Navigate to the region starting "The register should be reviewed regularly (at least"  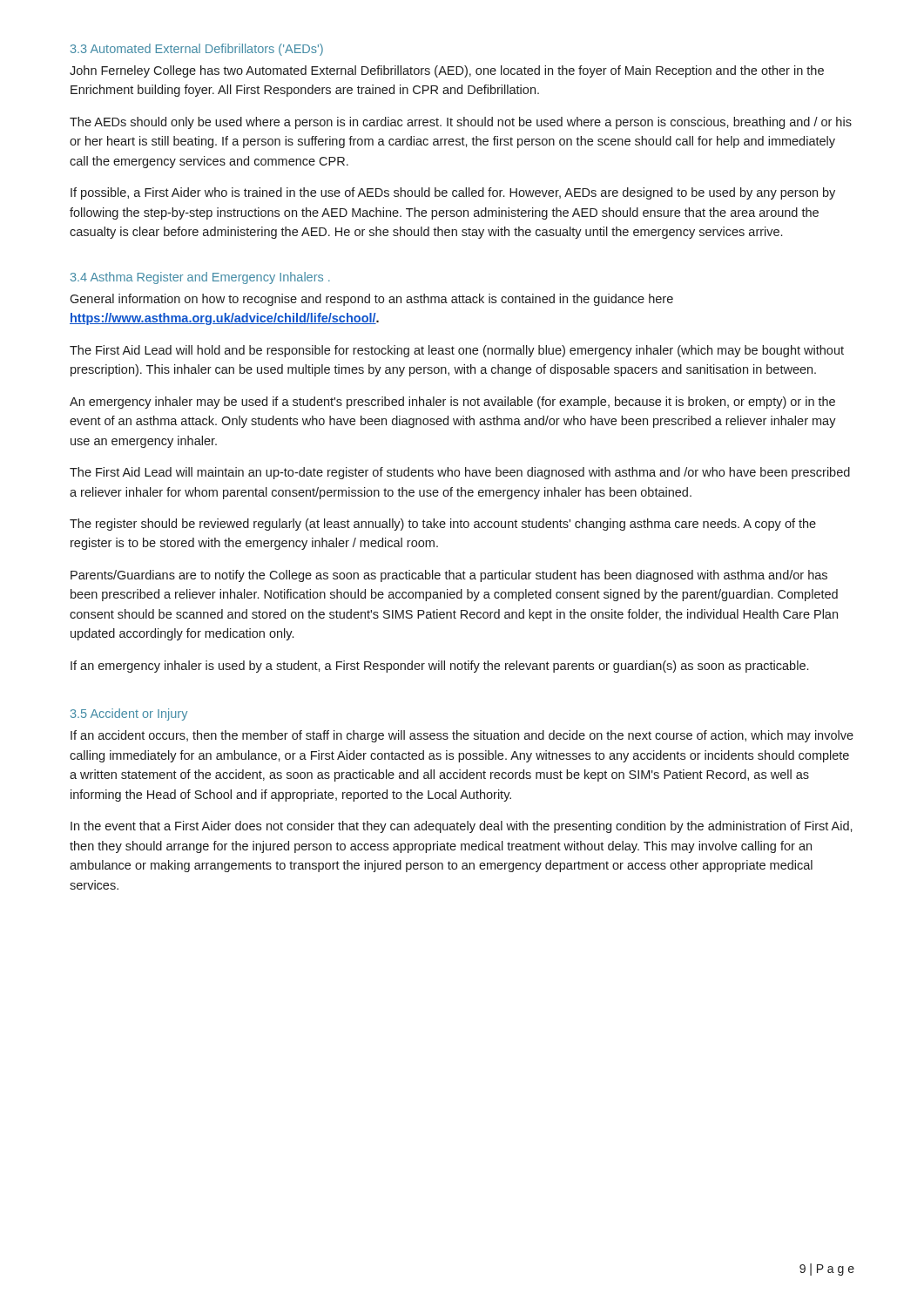tap(462, 534)
